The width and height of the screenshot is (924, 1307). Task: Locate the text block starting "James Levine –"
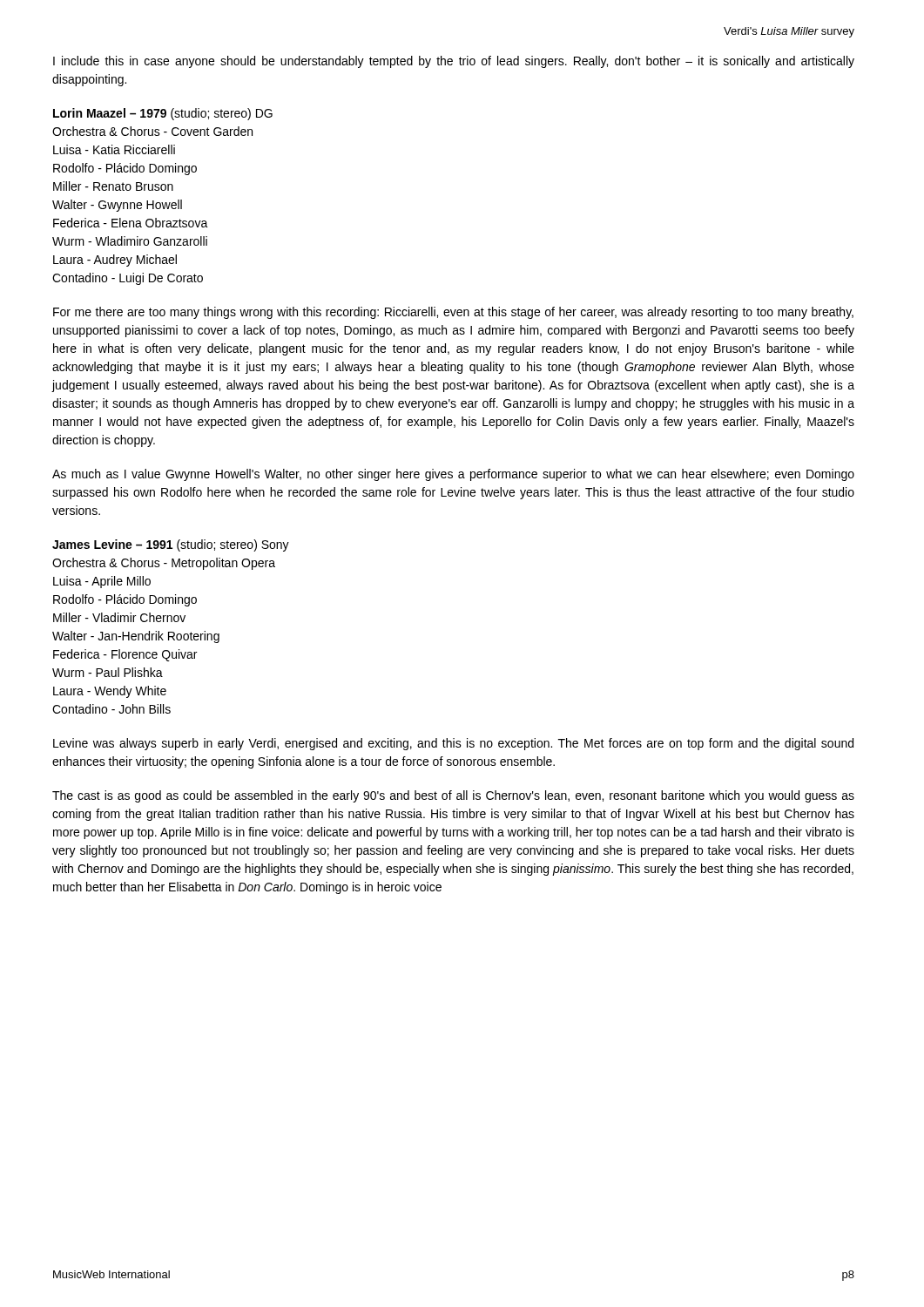point(171,545)
